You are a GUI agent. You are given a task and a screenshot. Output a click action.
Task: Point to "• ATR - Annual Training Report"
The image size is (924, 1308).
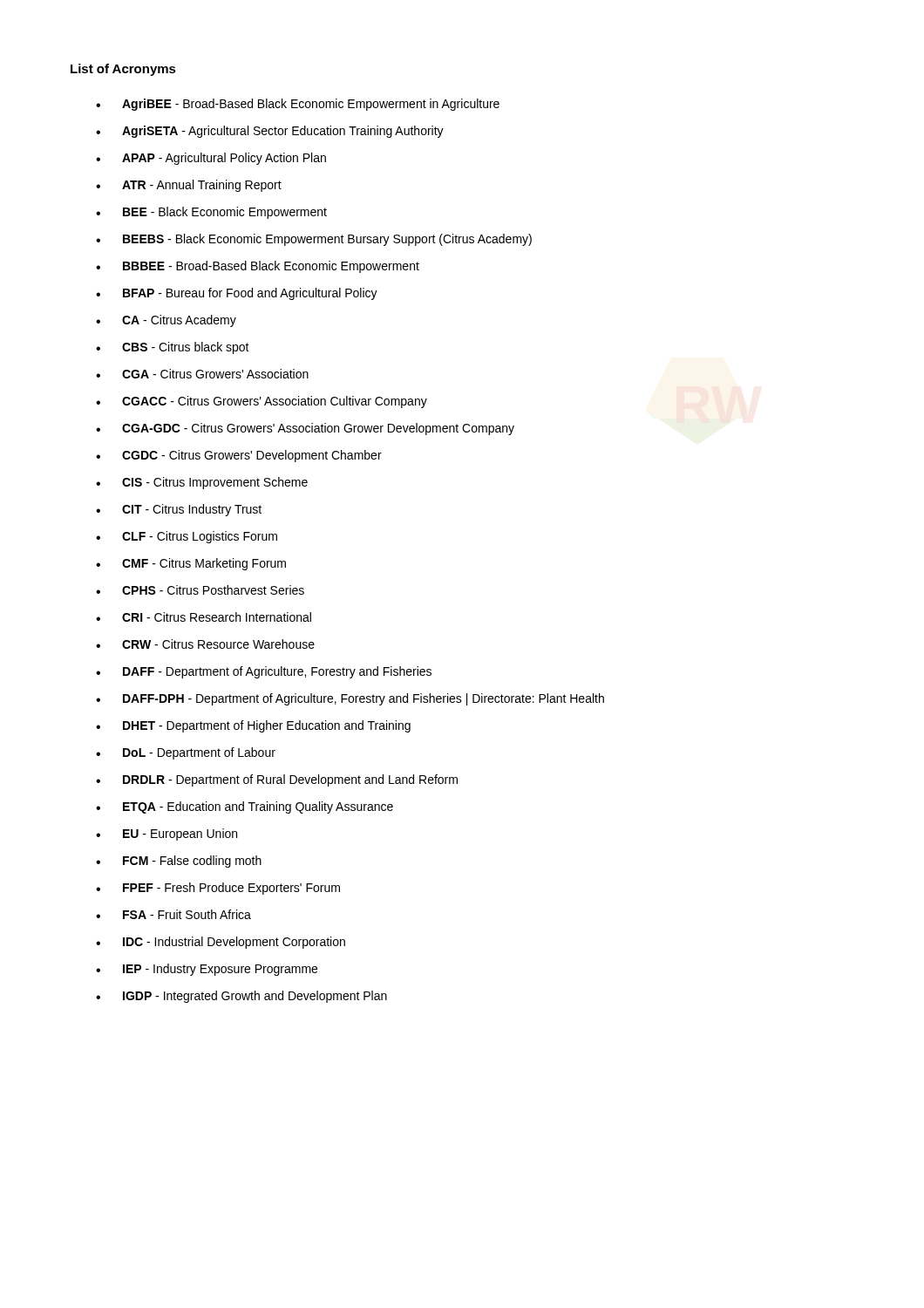pos(189,186)
